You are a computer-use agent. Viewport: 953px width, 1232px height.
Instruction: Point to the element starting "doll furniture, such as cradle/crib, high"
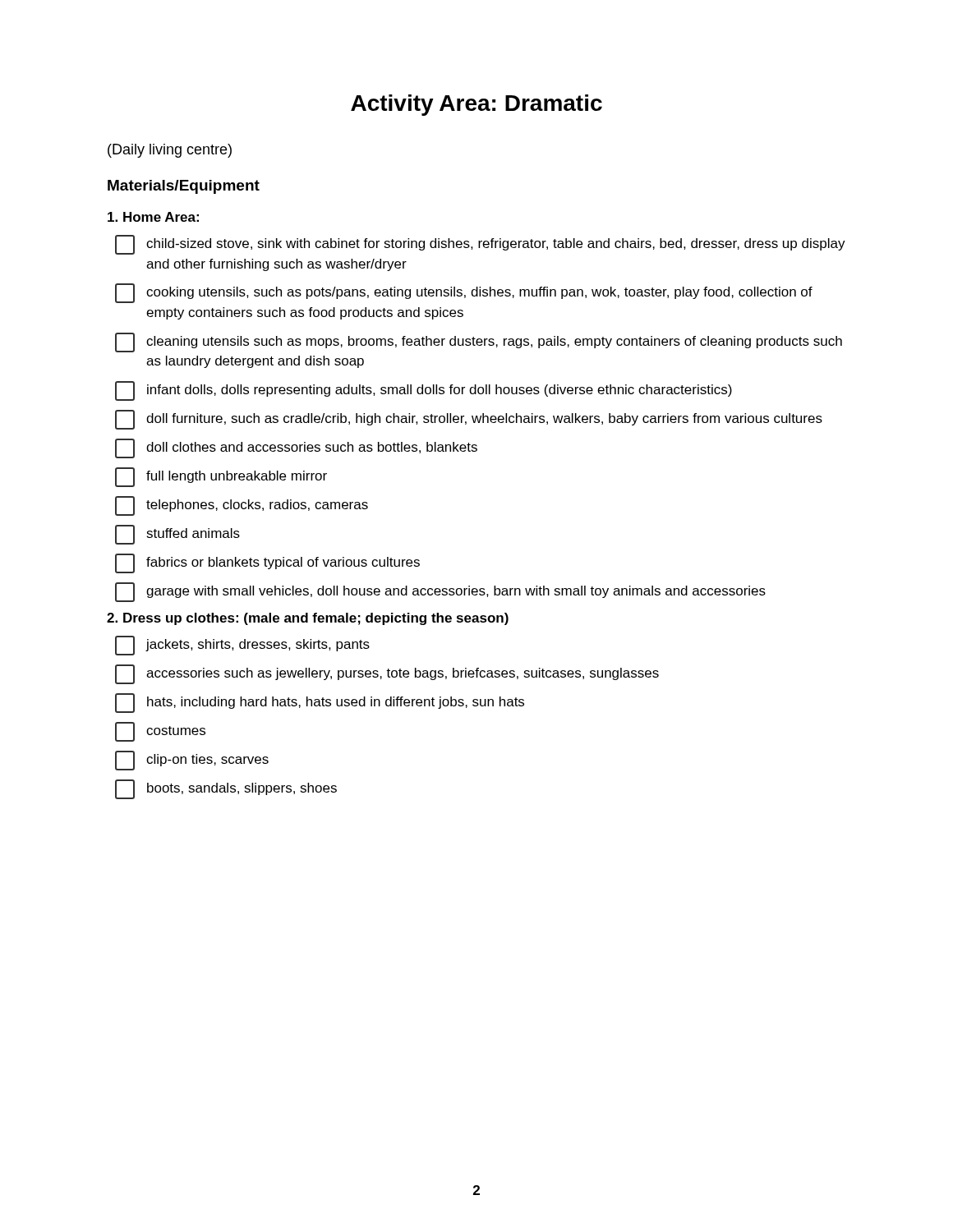(481, 419)
